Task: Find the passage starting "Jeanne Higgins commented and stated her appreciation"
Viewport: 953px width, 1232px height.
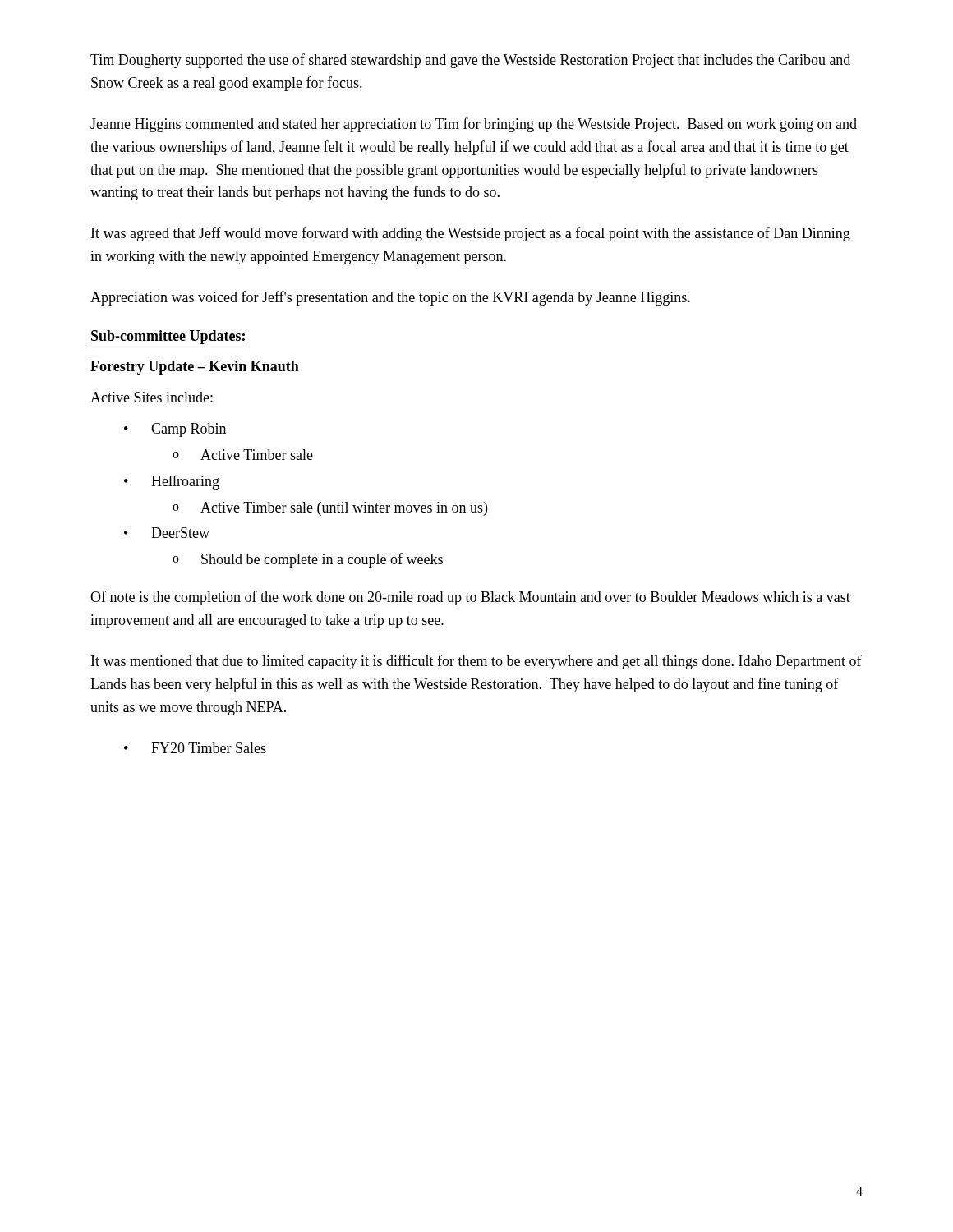Action: click(474, 158)
